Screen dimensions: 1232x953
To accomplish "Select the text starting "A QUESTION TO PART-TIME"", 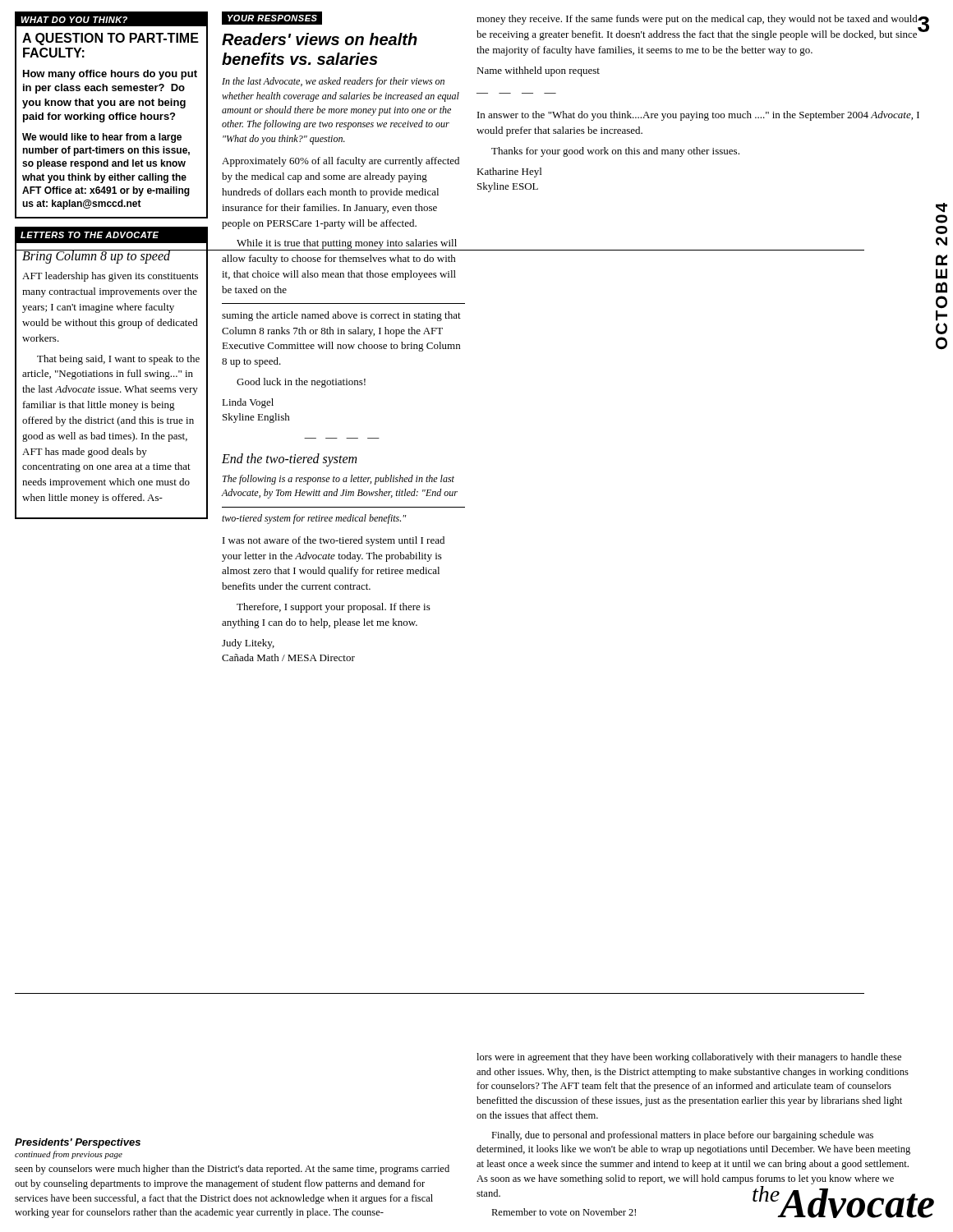I will [x=110, y=46].
